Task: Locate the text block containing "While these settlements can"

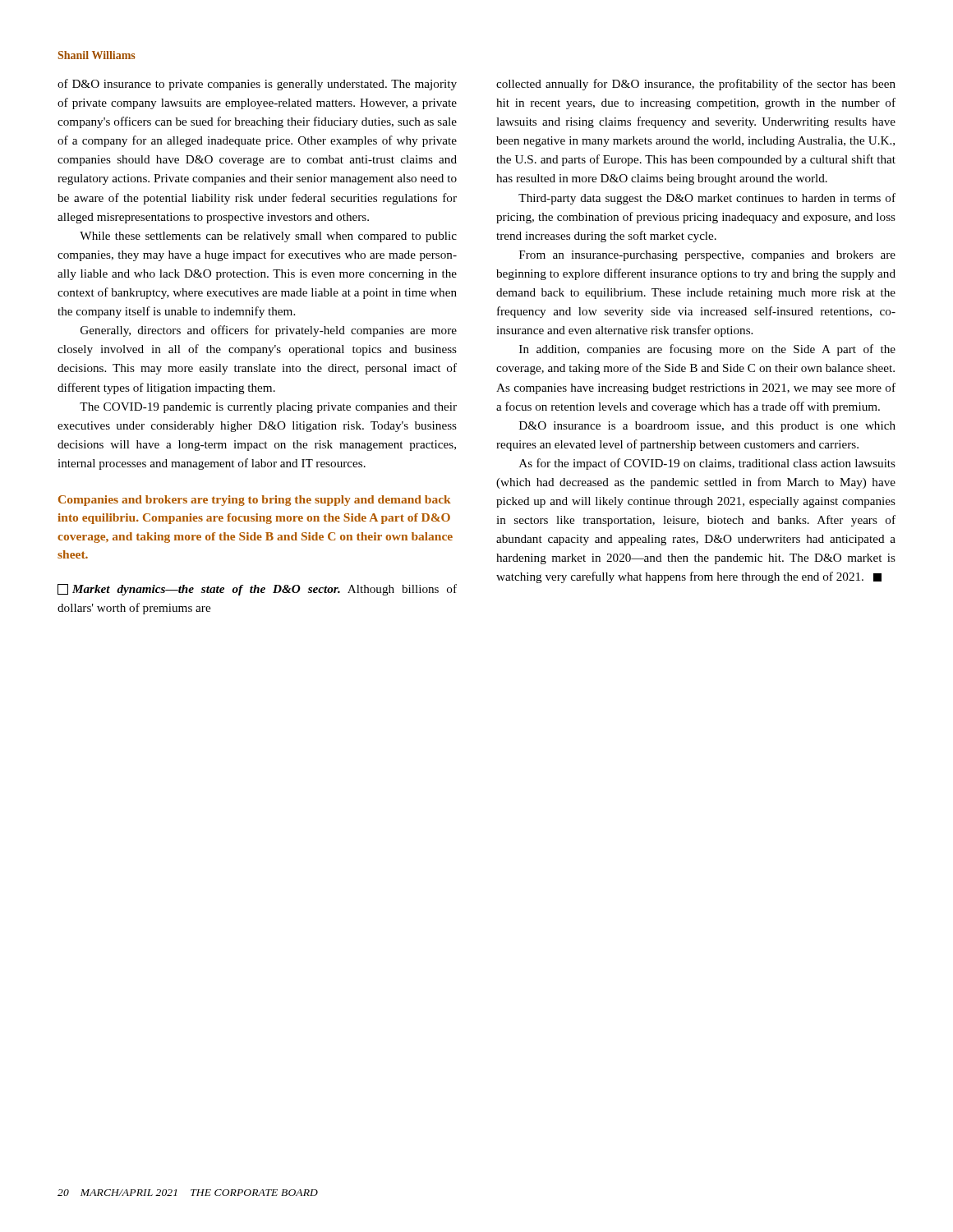Action: point(257,273)
